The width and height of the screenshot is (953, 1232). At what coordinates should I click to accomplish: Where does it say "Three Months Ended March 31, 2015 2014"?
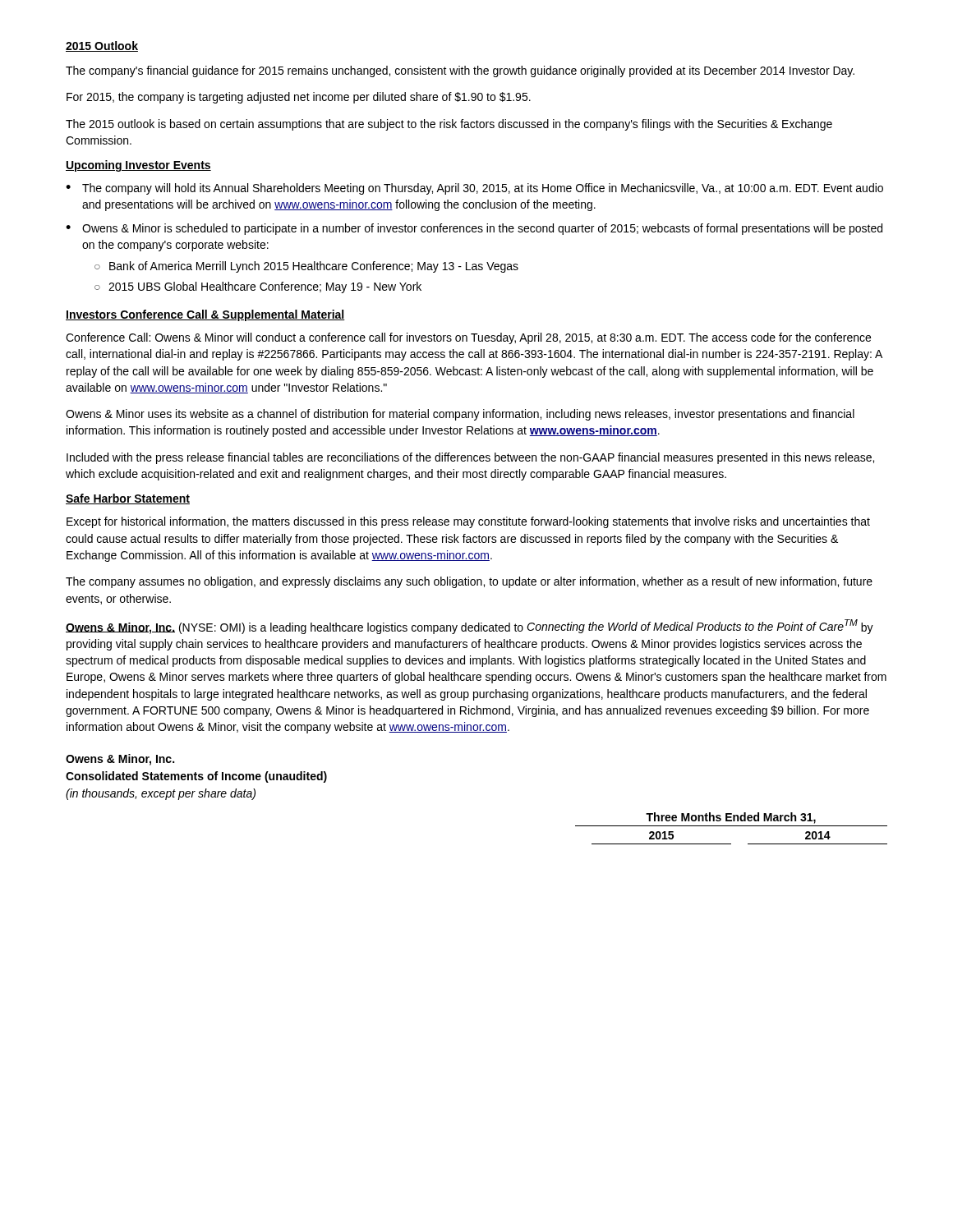731,818
